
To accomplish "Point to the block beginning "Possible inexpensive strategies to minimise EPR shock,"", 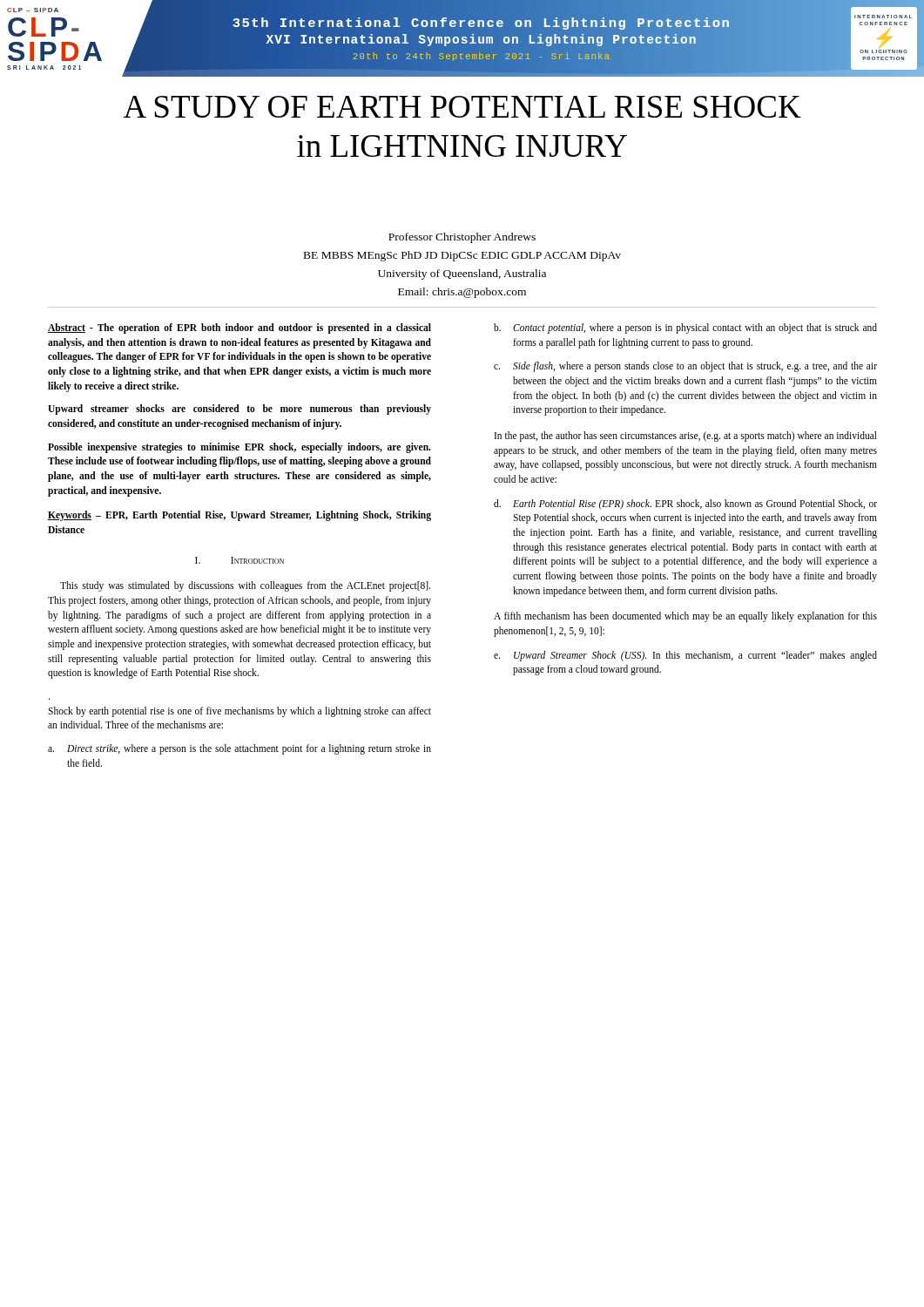I will tap(239, 469).
